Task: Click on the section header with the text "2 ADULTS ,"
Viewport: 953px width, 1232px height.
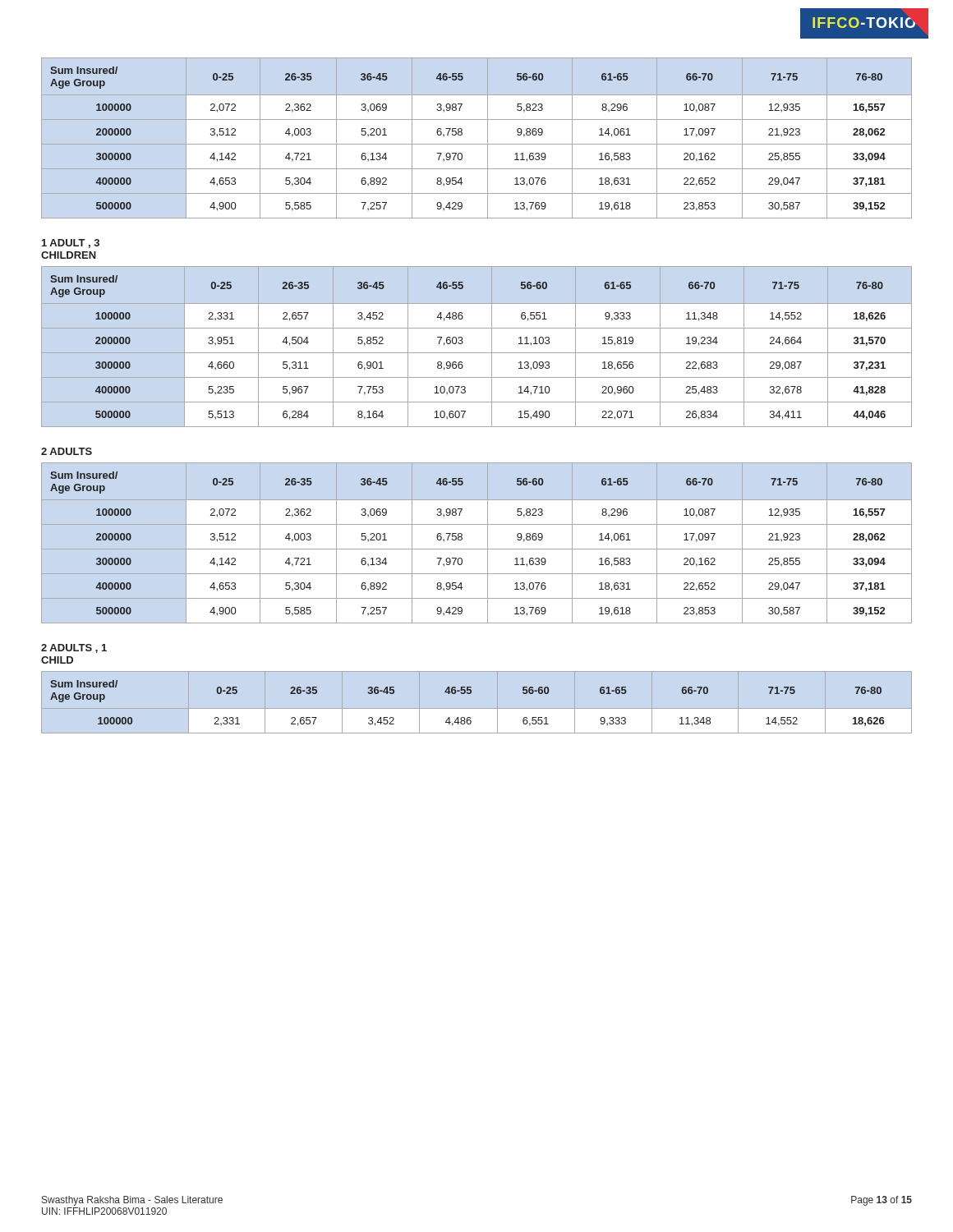Action: pyautogui.click(x=74, y=654)
